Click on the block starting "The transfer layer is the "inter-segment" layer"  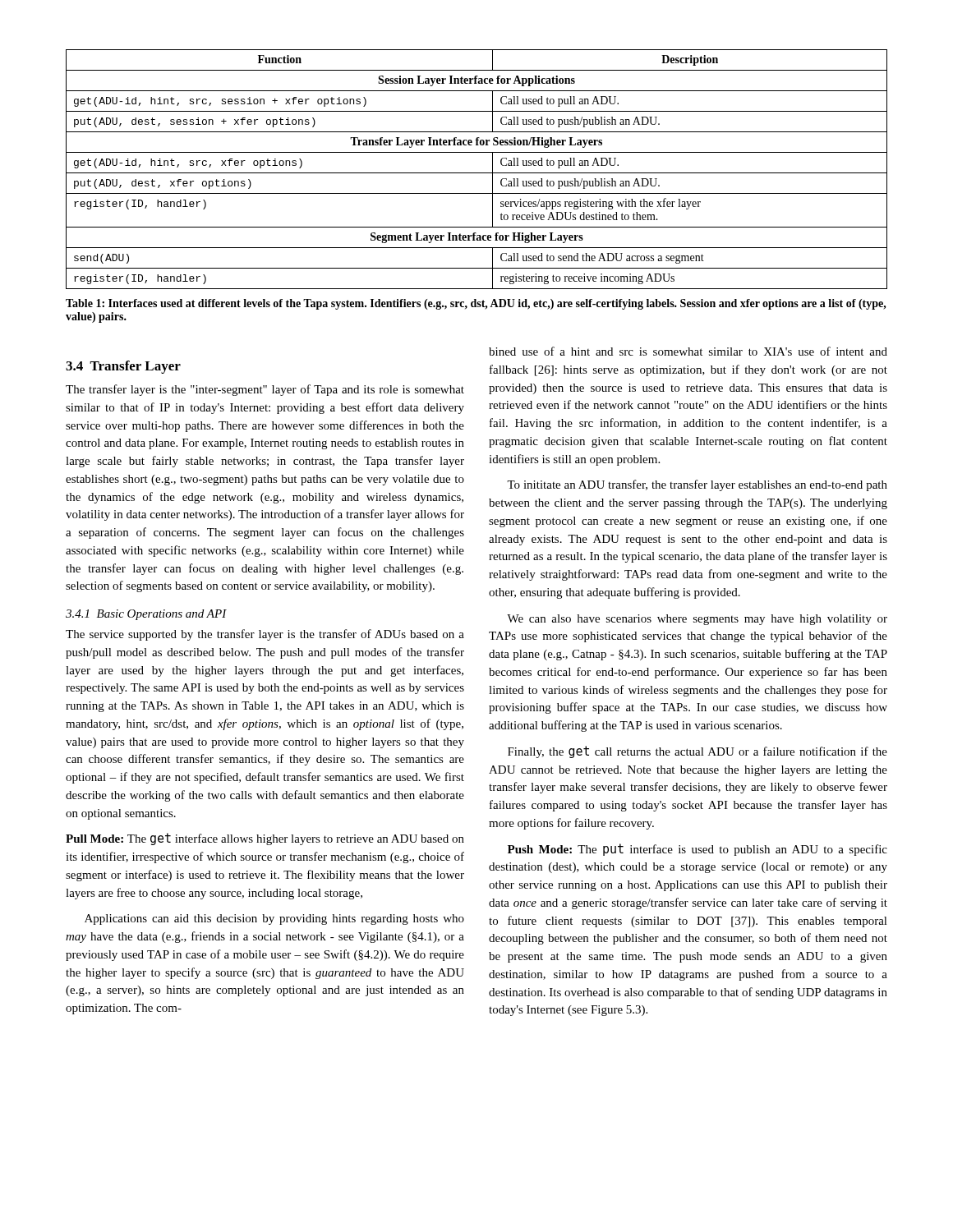[x=265, y=488]
